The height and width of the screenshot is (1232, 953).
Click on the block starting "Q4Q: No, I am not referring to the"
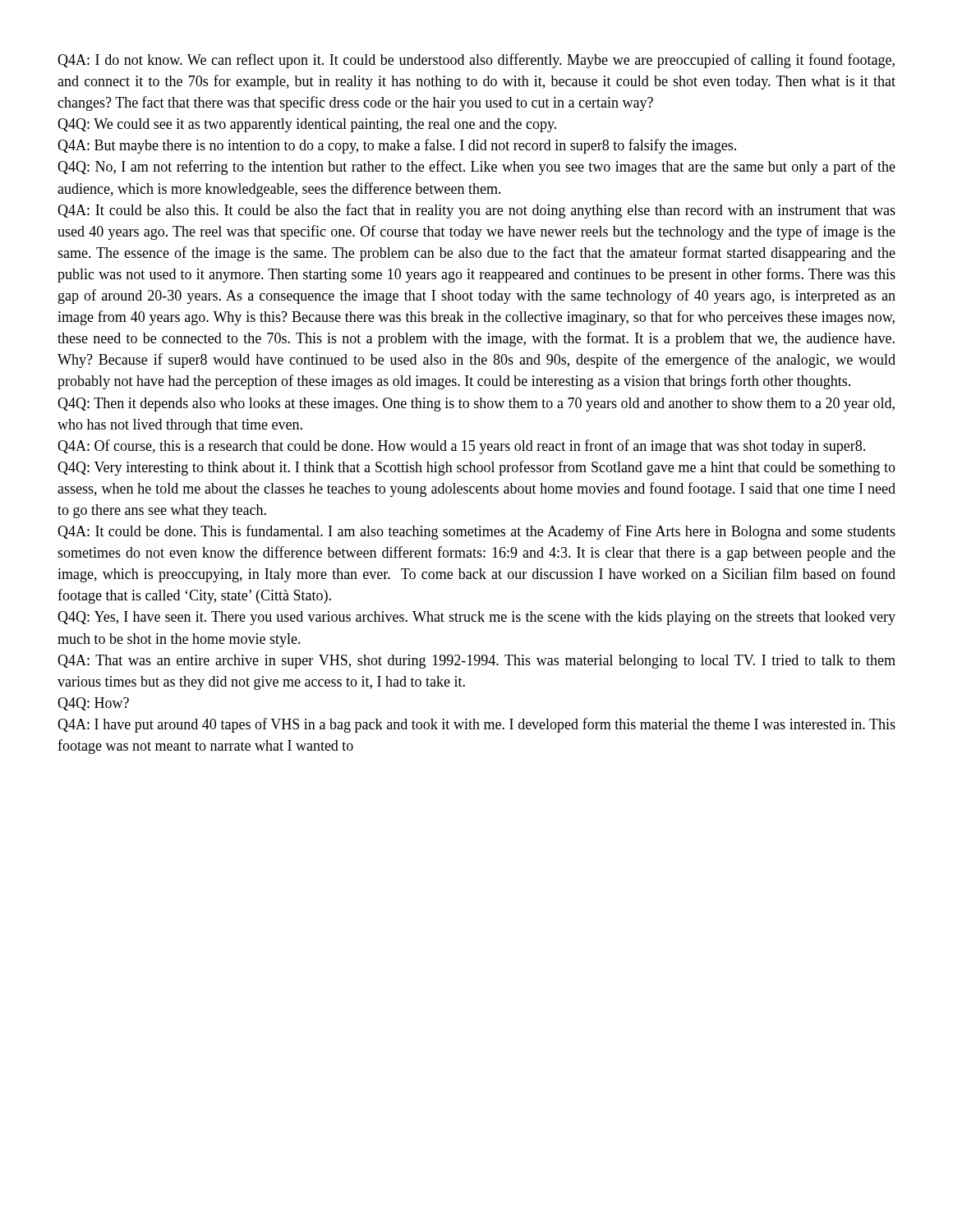click(x=476, y=178)
